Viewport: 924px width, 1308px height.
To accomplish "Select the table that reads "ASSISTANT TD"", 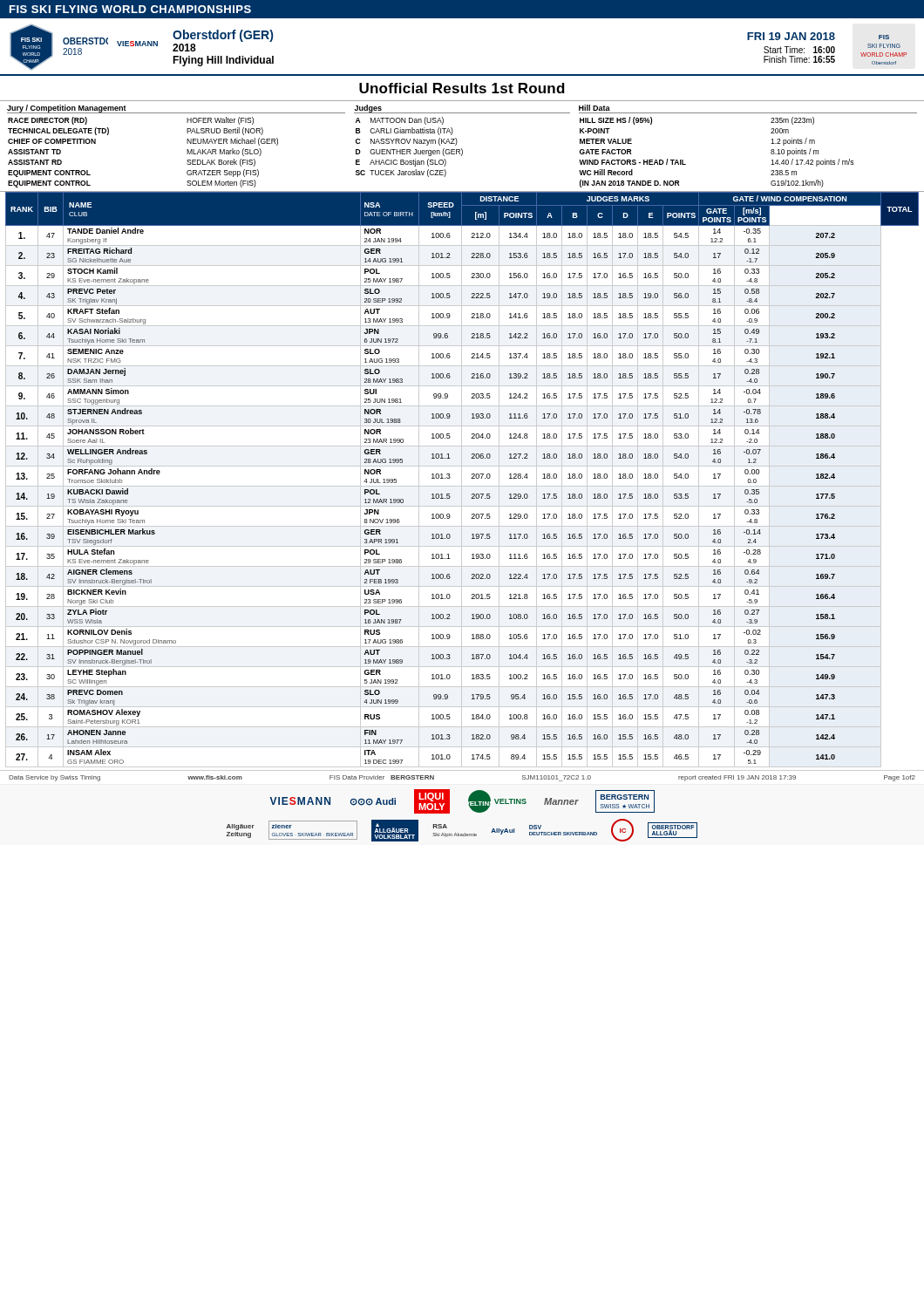I will coord(462,146).
